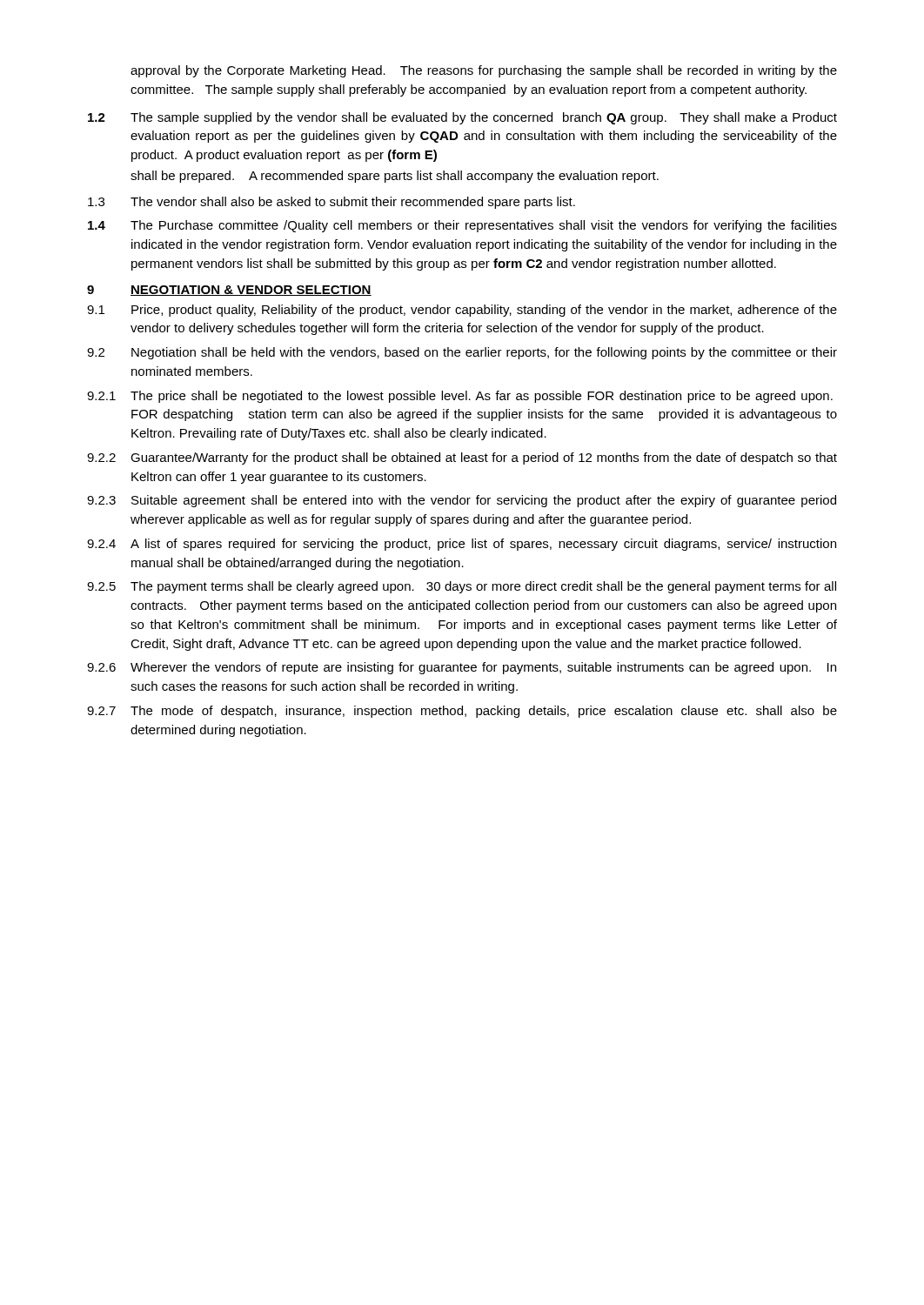The width and height of the screenshot is (924, 1305).
Task: Click on the list item that reads "9.2.6 Wherever the vendors of repute are insisting"
Action: (462, 677)
